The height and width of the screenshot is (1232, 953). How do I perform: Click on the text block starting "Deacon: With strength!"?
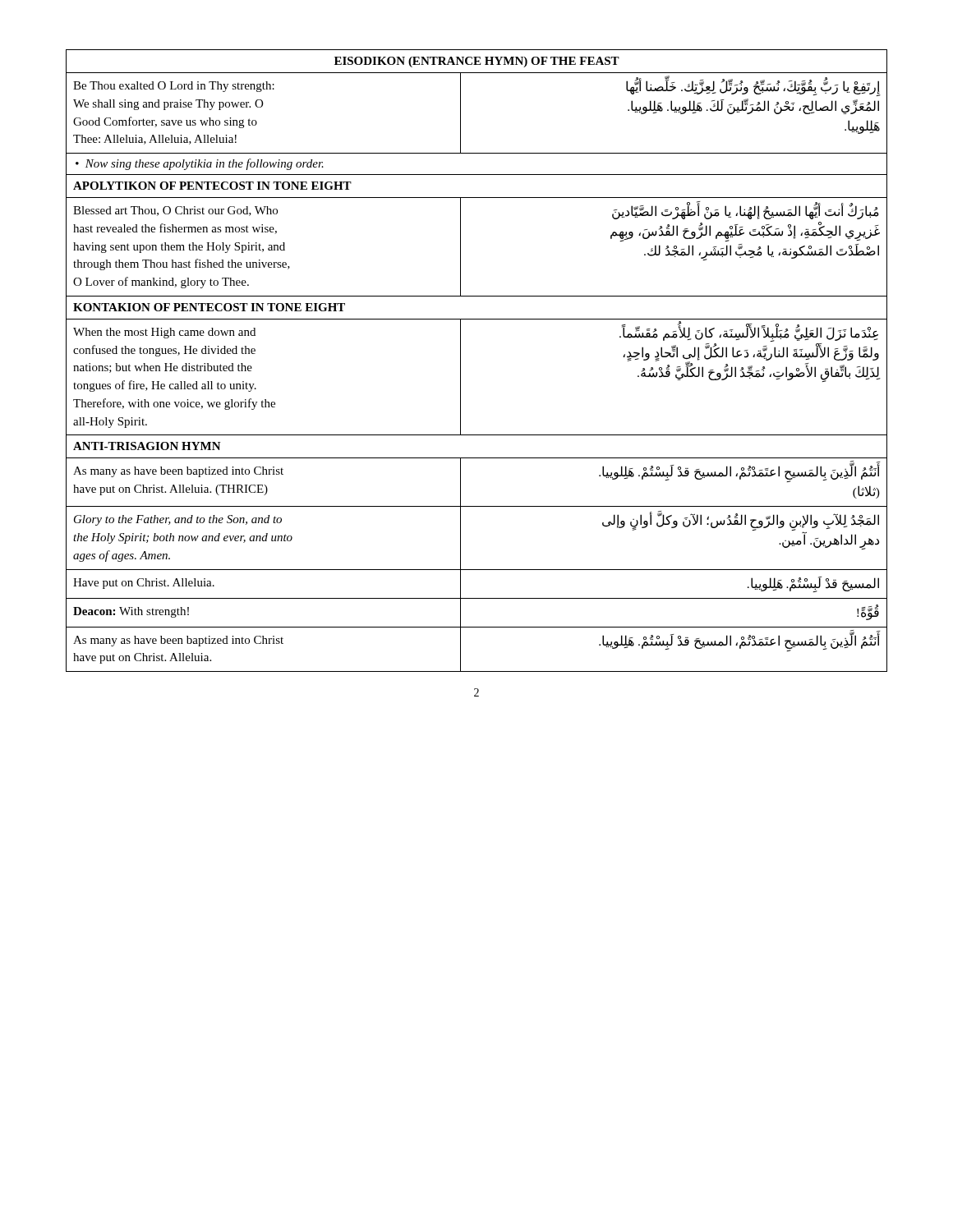(132, 611)
